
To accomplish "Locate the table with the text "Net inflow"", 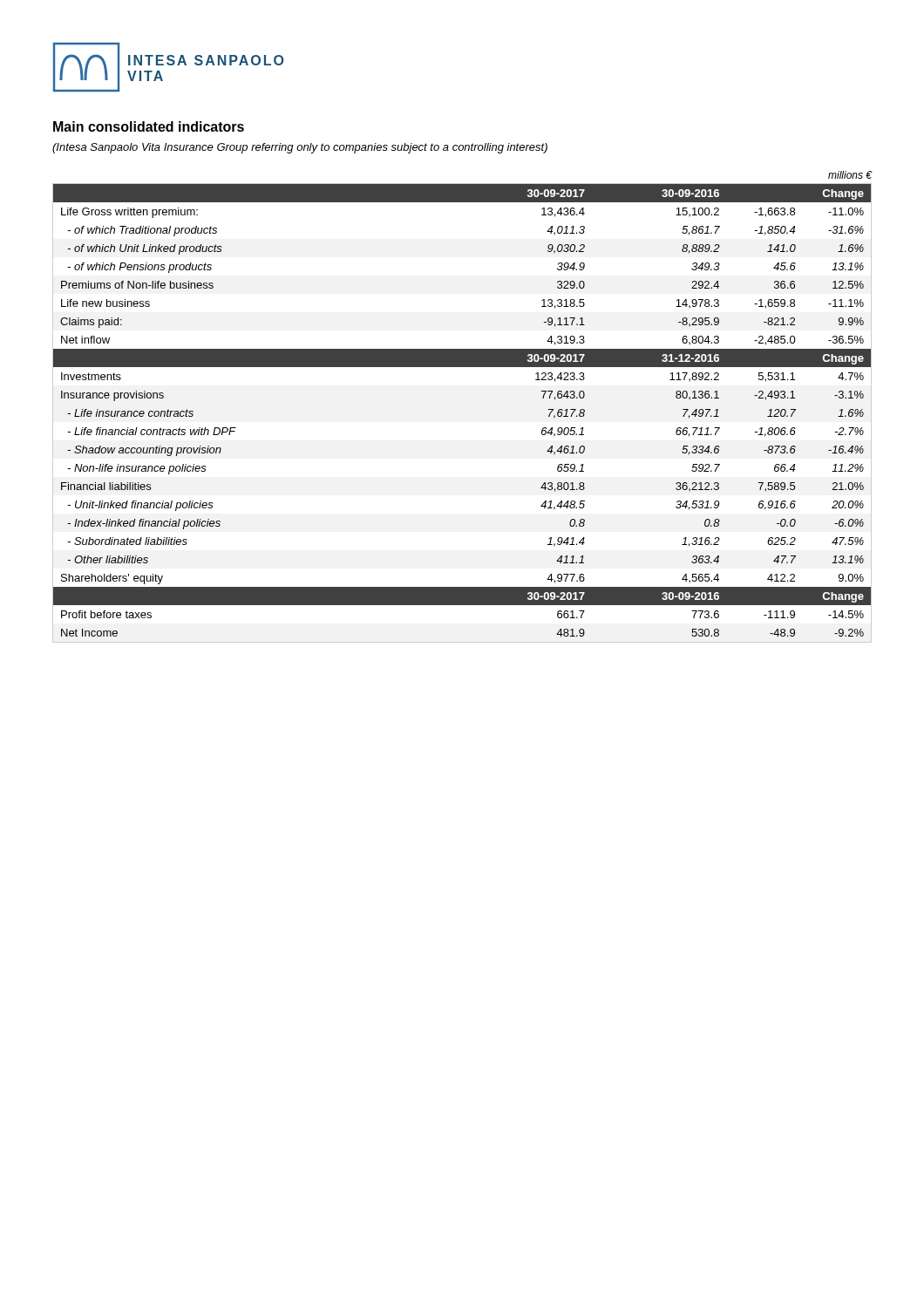I will coord(462,413).
